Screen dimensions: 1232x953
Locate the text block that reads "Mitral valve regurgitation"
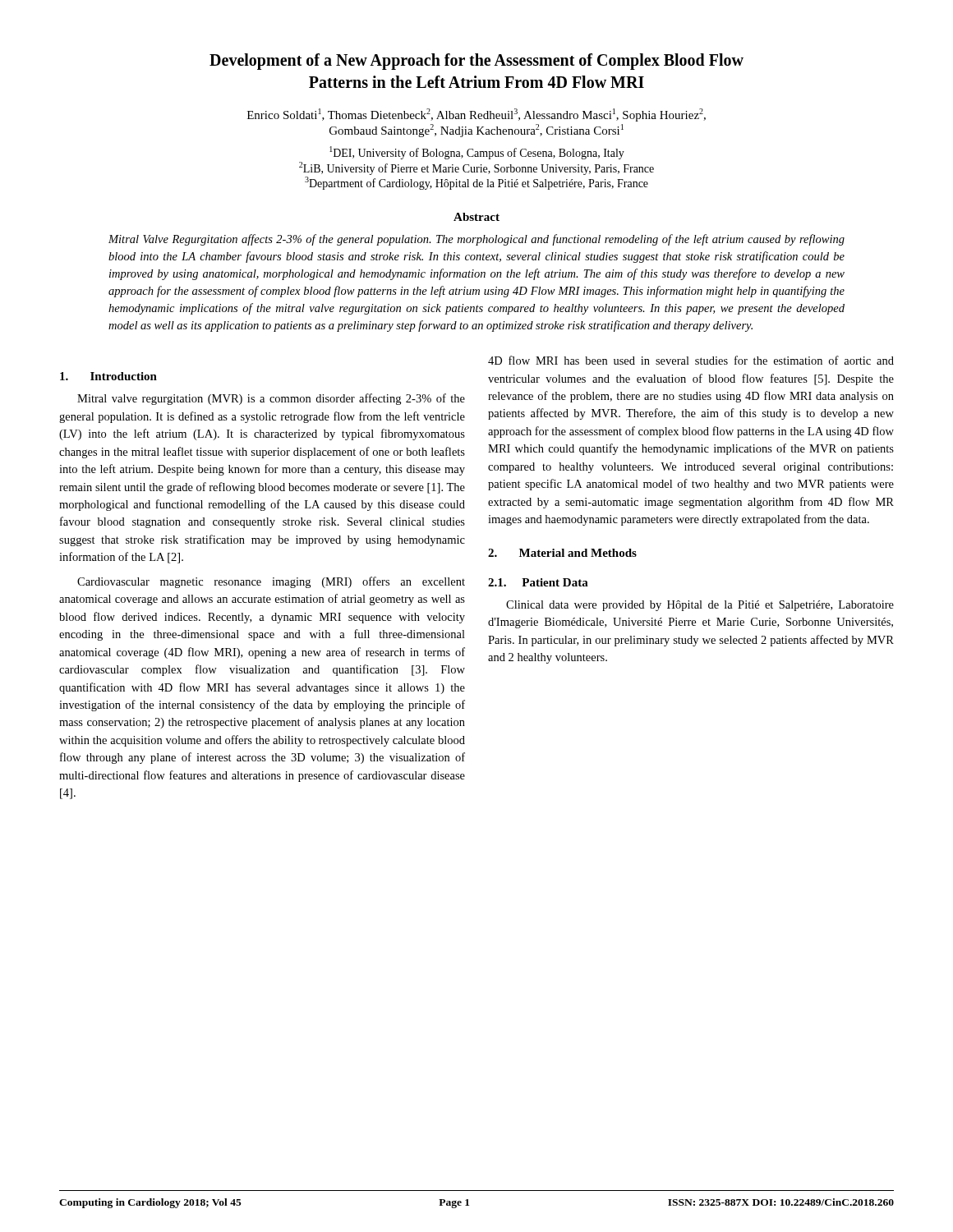262,596
